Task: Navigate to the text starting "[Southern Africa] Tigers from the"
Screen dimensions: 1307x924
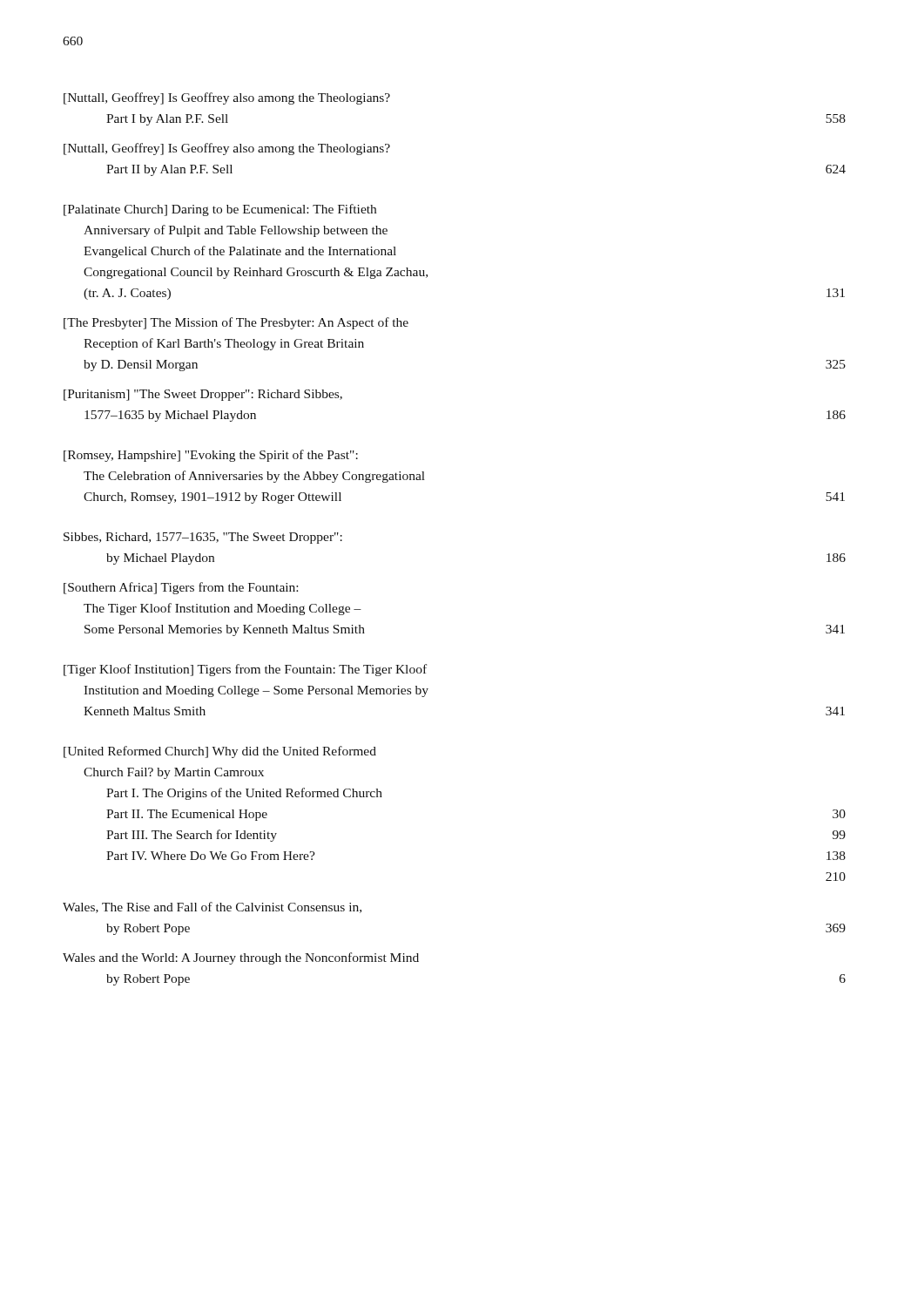Action: tap(181, 588)
